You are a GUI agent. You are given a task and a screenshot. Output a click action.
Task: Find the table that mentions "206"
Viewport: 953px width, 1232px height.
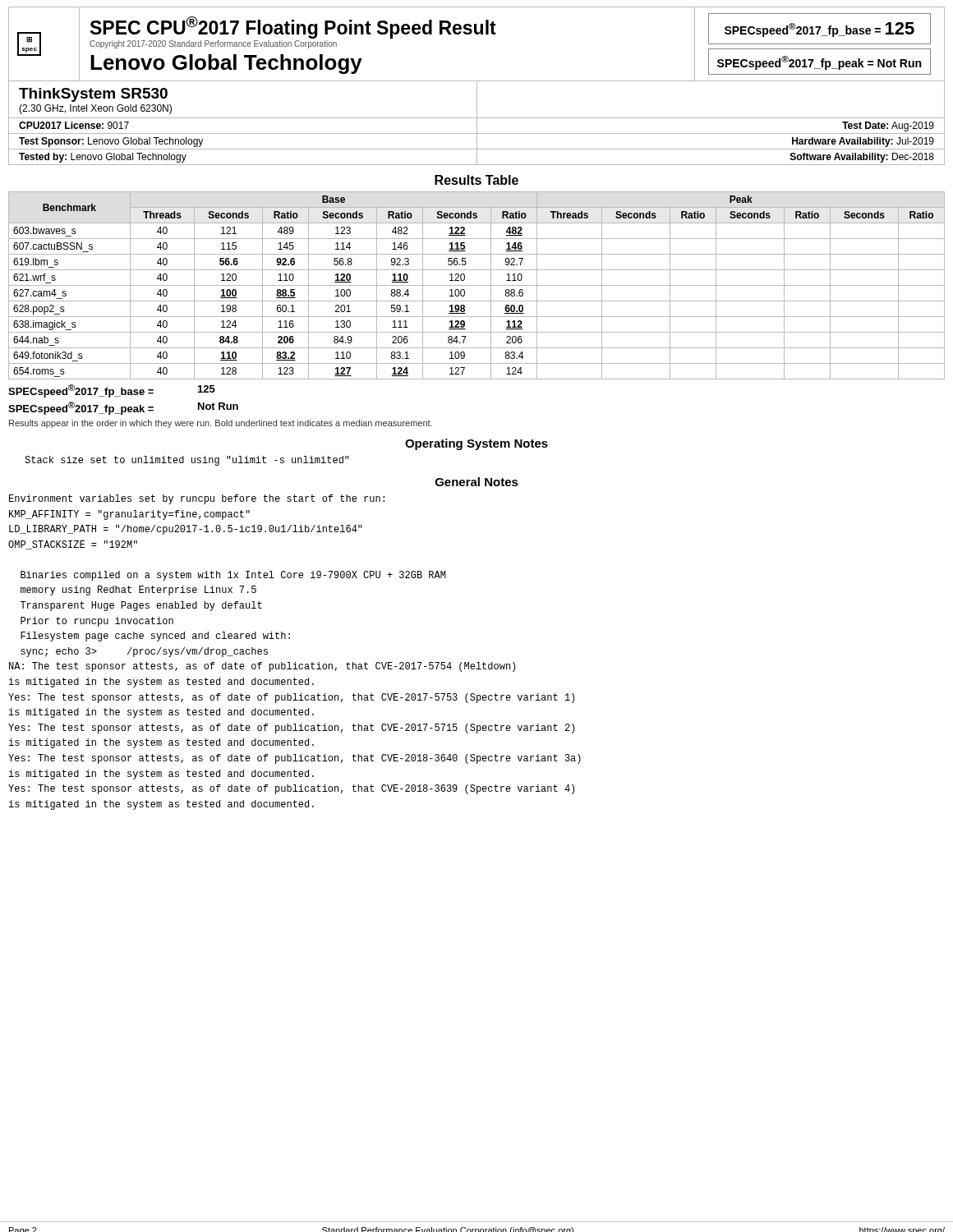pyautogui.click(x=476, y=286)
